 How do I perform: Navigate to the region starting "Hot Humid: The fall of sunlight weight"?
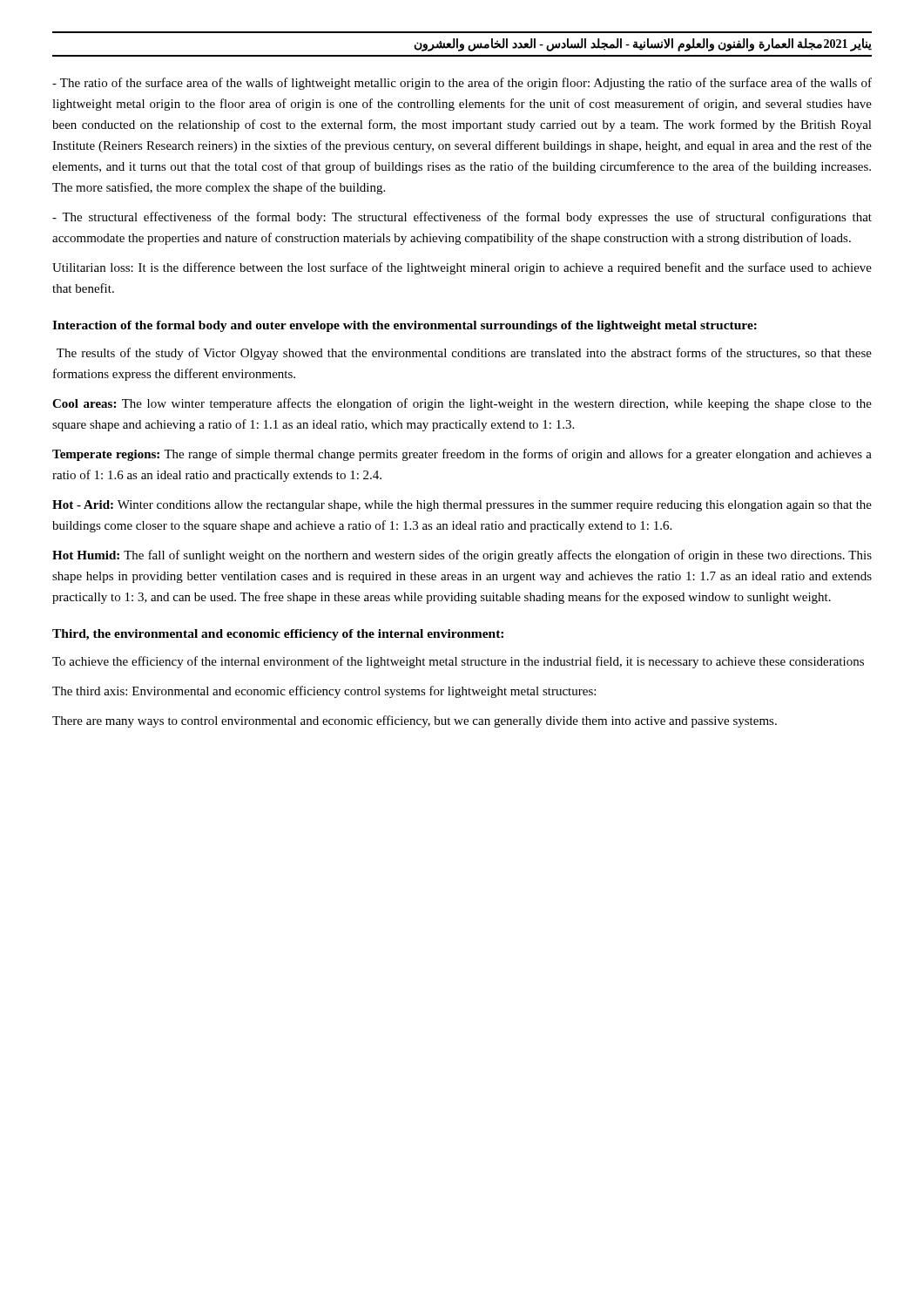tap(462, 576)
